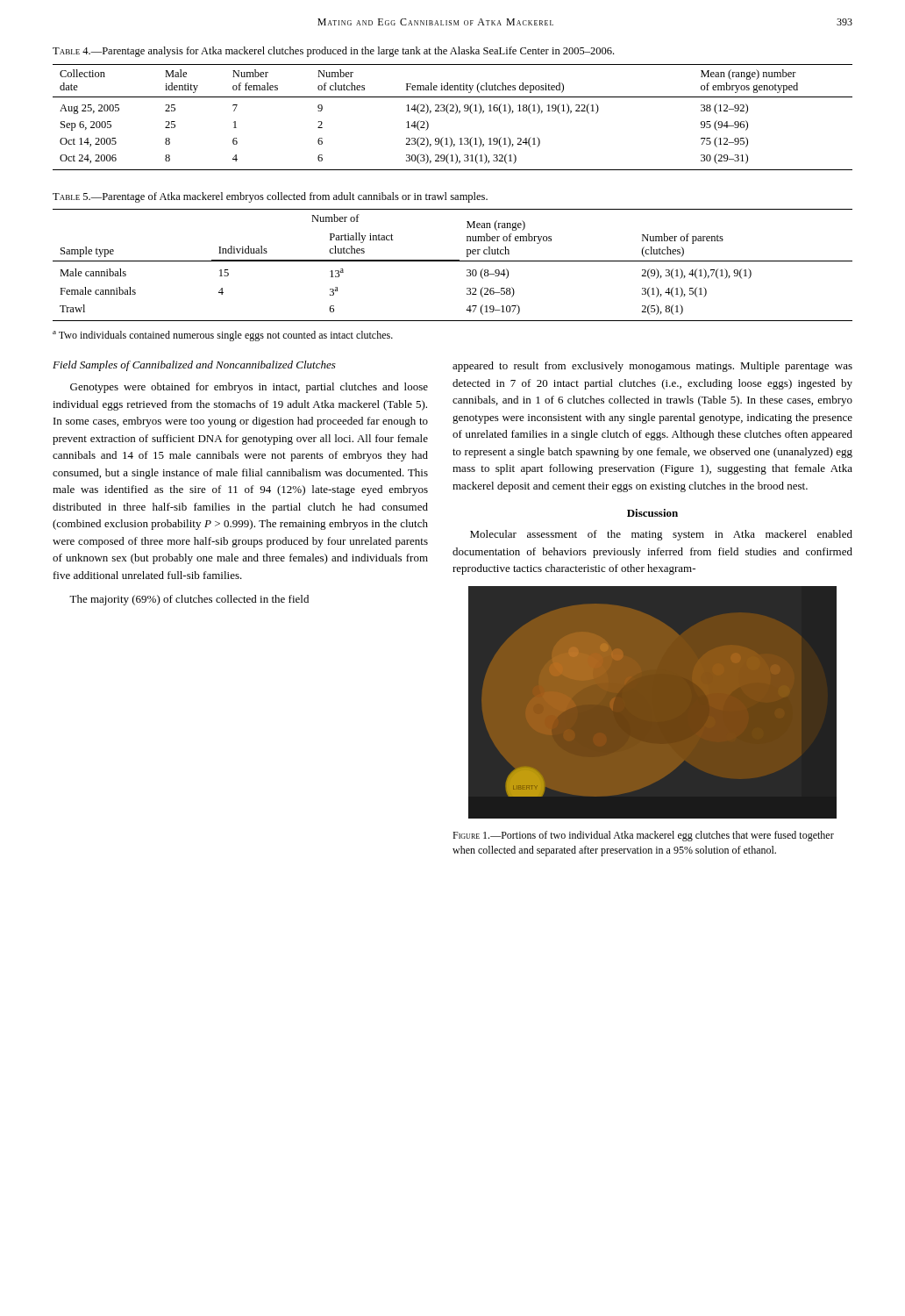905x1316 pixels.
Task: Click the passage that begins "Molecular assessment of"
Action: coord(652,551)
